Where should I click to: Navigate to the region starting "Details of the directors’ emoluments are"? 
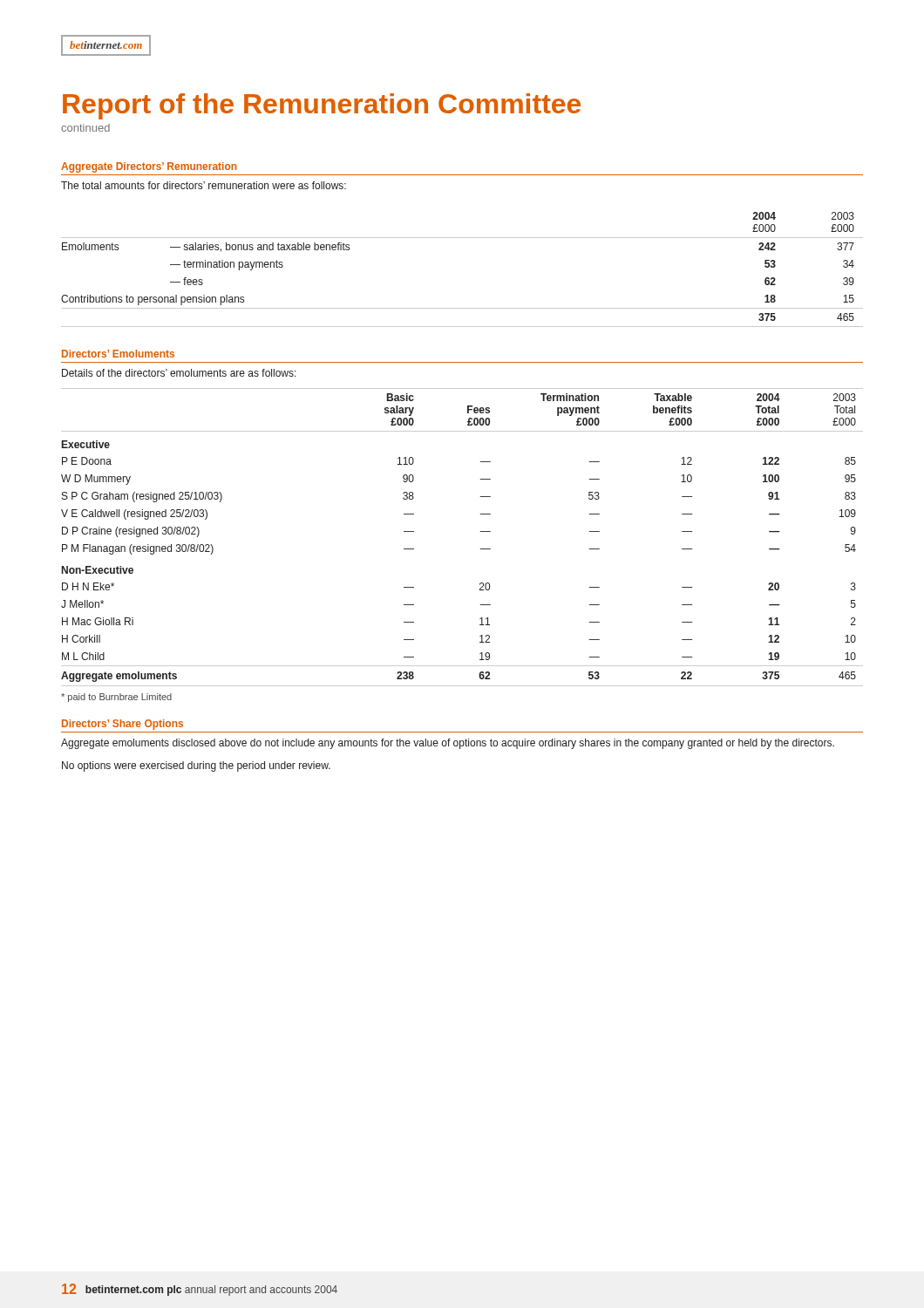(x=179, y=373)
